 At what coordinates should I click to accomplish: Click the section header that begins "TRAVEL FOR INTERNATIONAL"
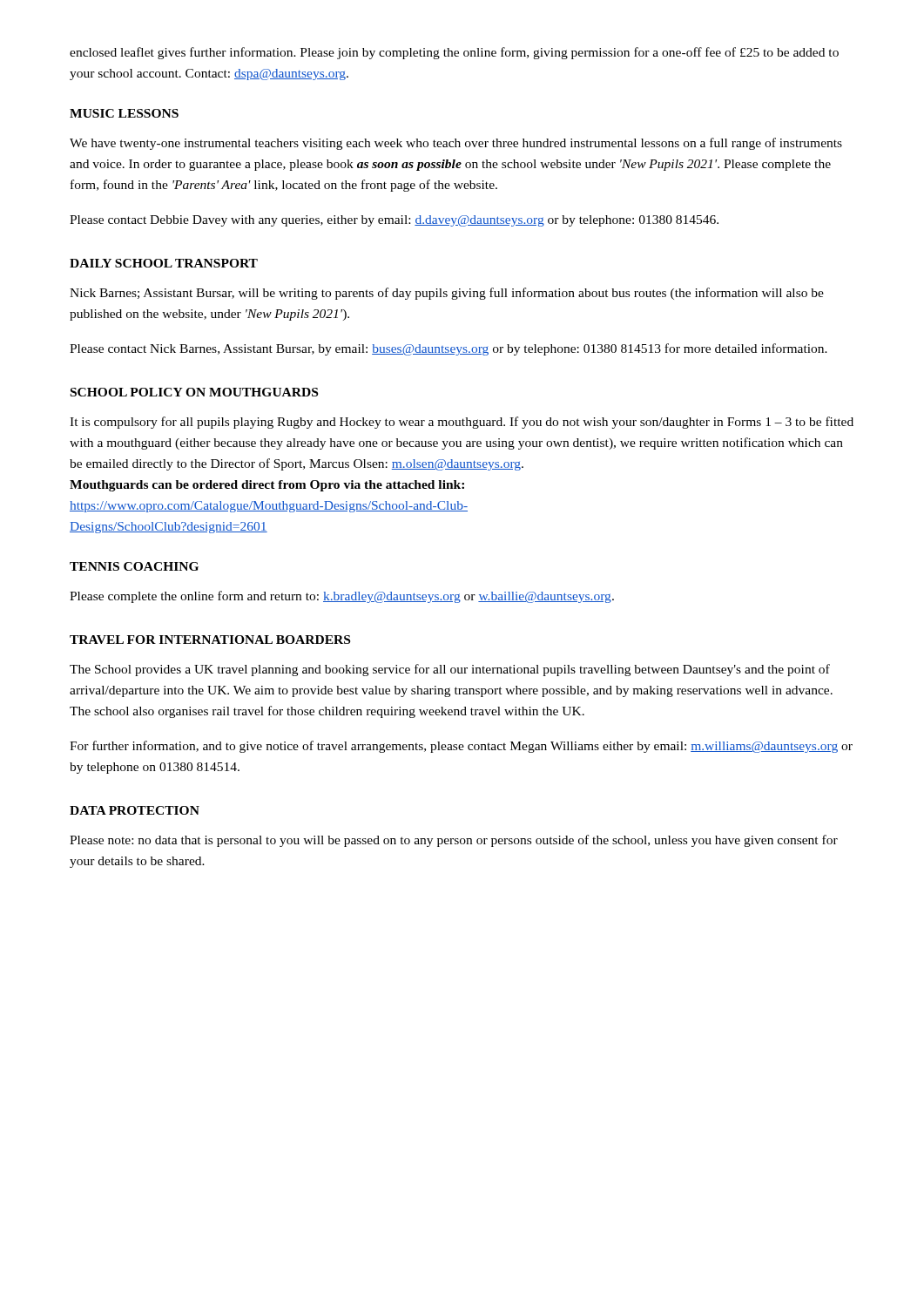[x=210, y=640]
